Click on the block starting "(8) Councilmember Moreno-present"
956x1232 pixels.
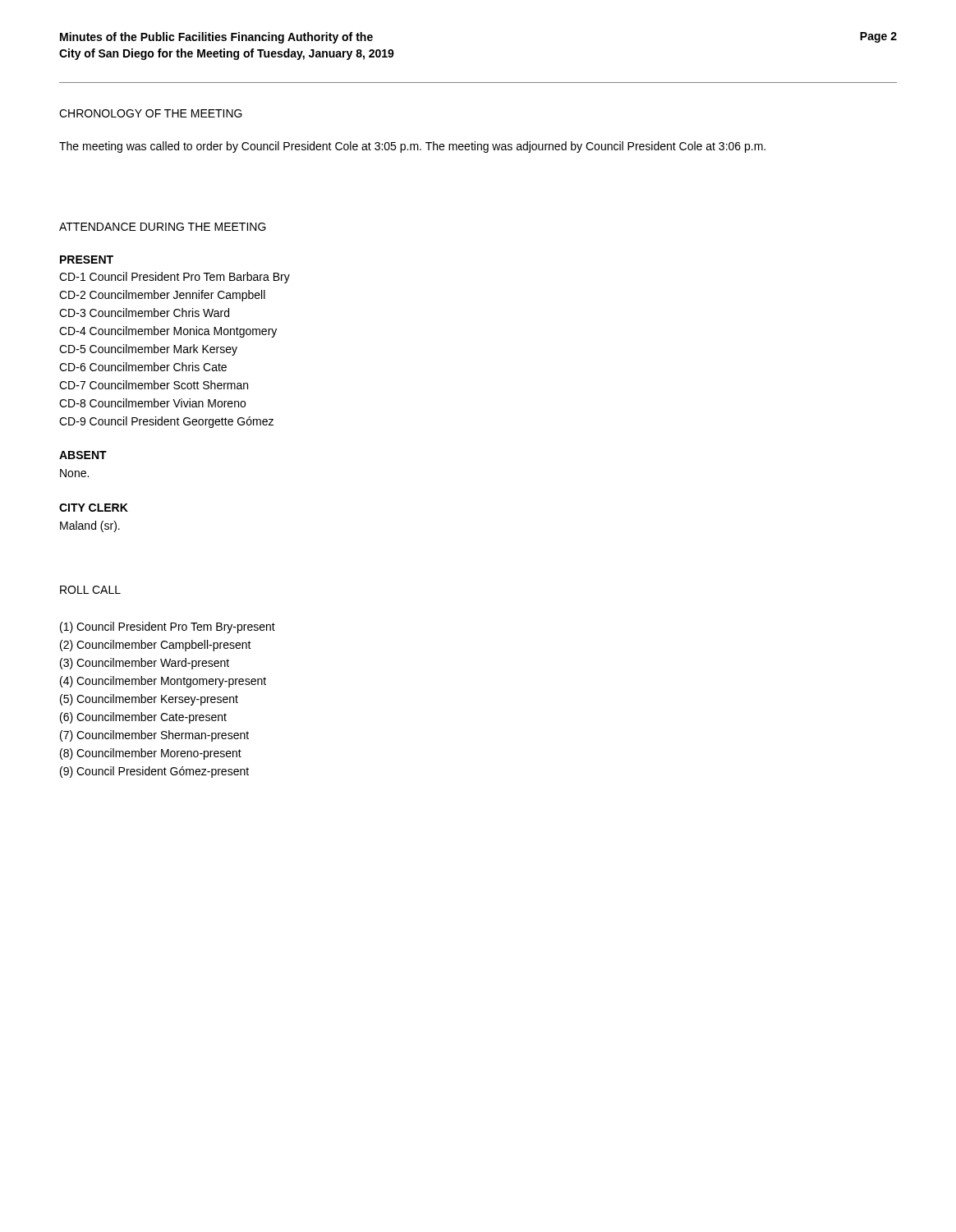pyautogui.click(x=150, y=753)
